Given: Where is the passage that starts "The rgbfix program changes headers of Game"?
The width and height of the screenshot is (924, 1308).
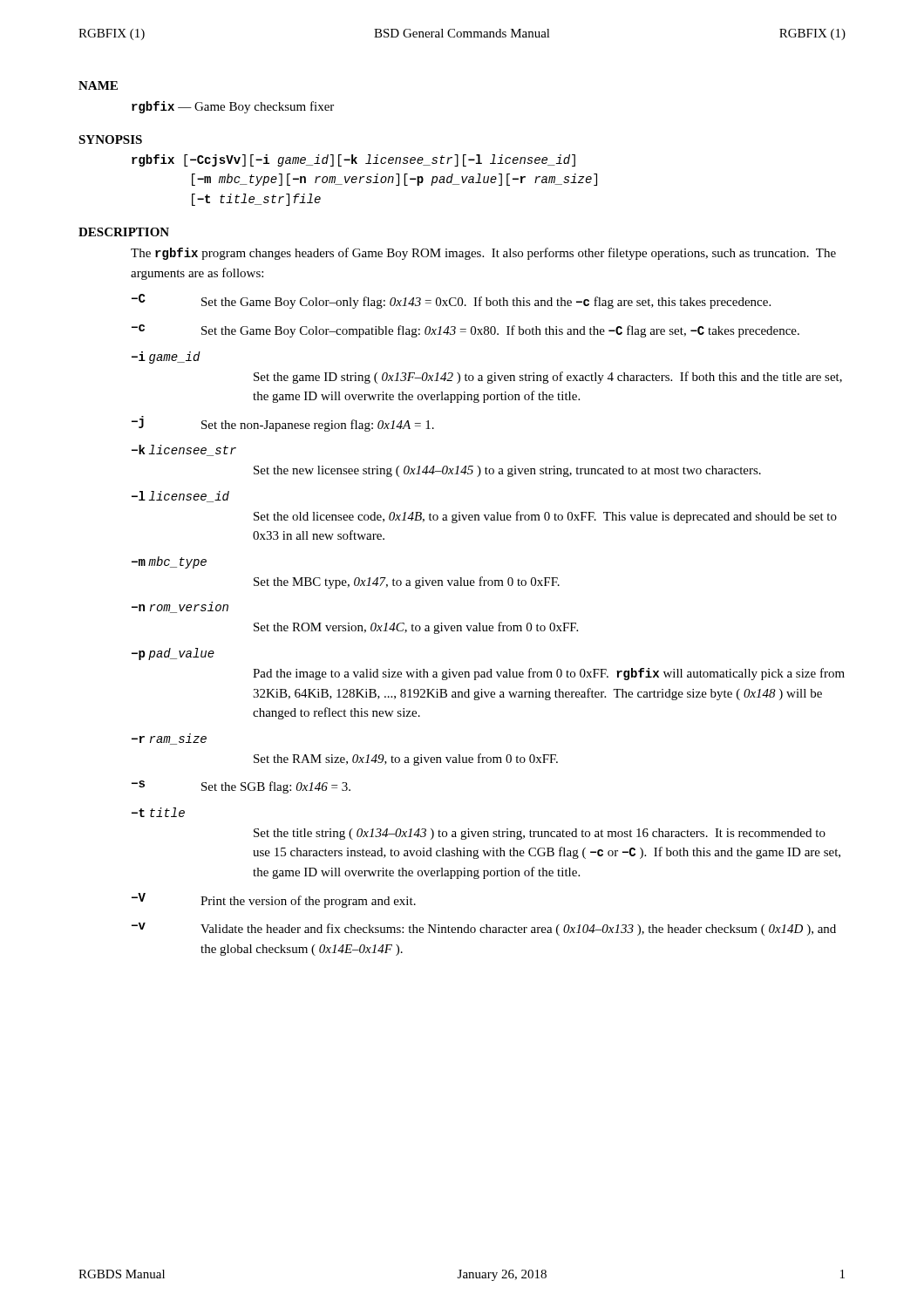Looking at the screenshot, I should [x=483, y=263].
